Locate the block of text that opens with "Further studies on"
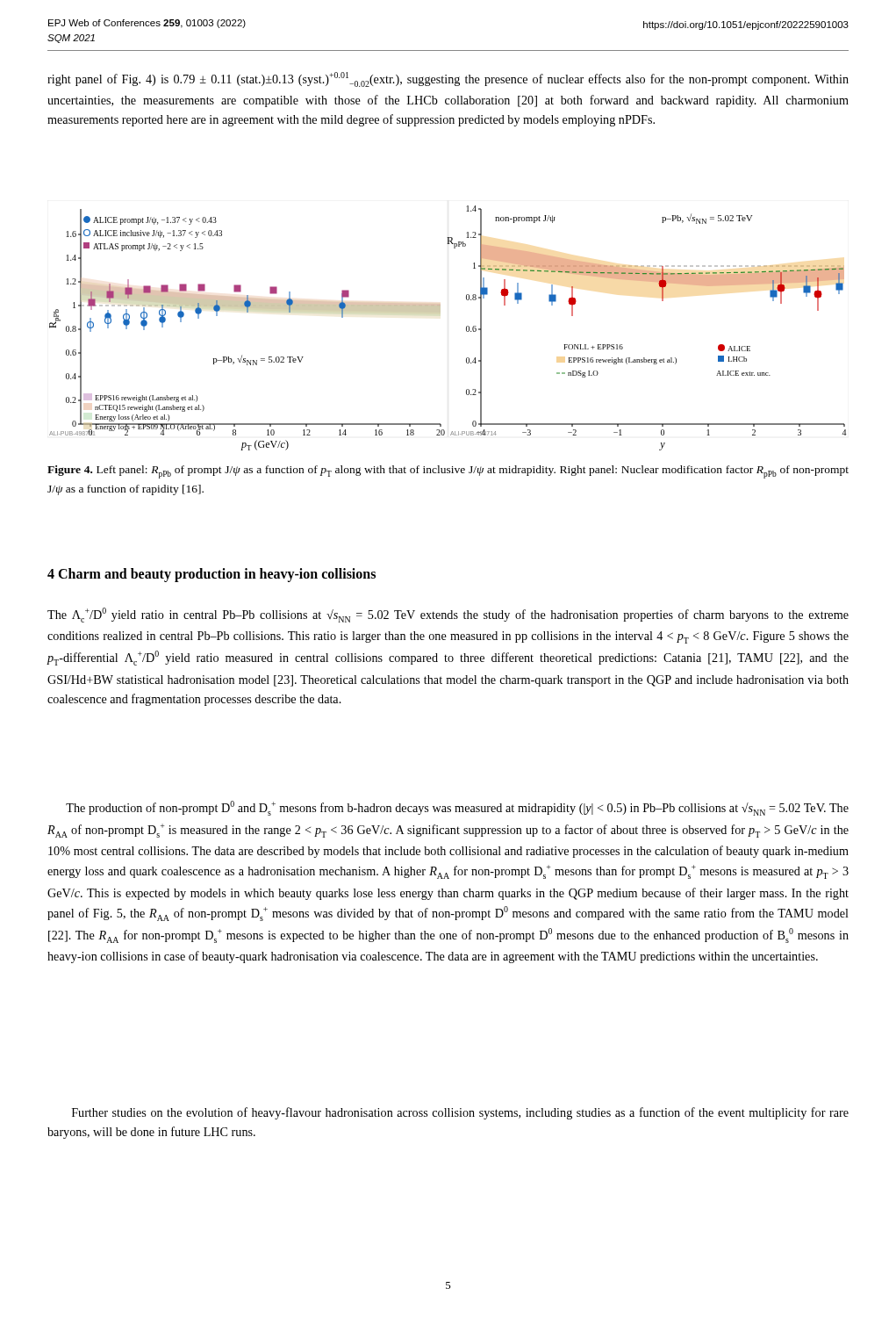This screenshot has width=896, height=1317. (448, 1122)
